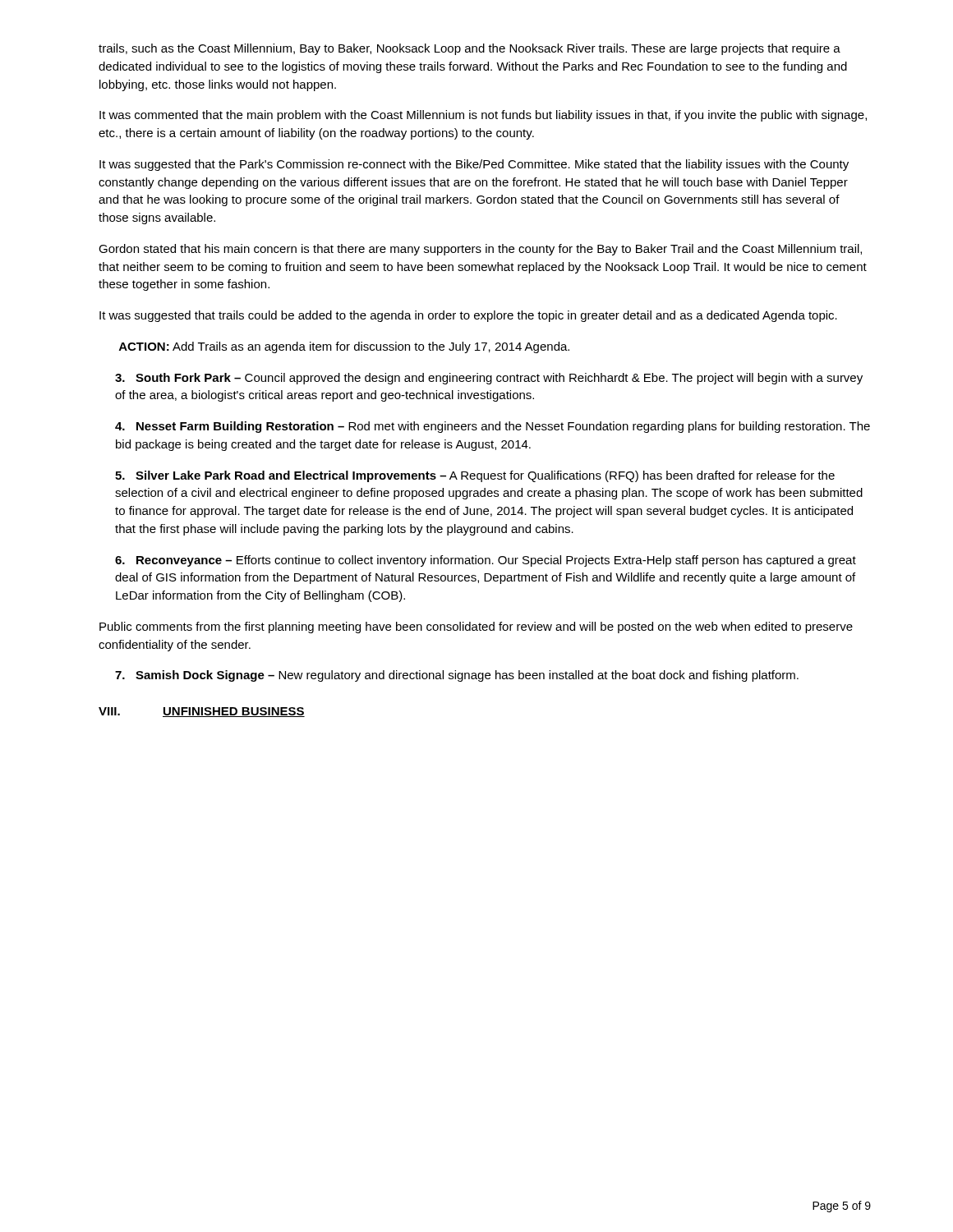The image size is (953, 1232).
Task: Click on the element starting "Reconveyance – Efforts"
Action: (485, 577)
